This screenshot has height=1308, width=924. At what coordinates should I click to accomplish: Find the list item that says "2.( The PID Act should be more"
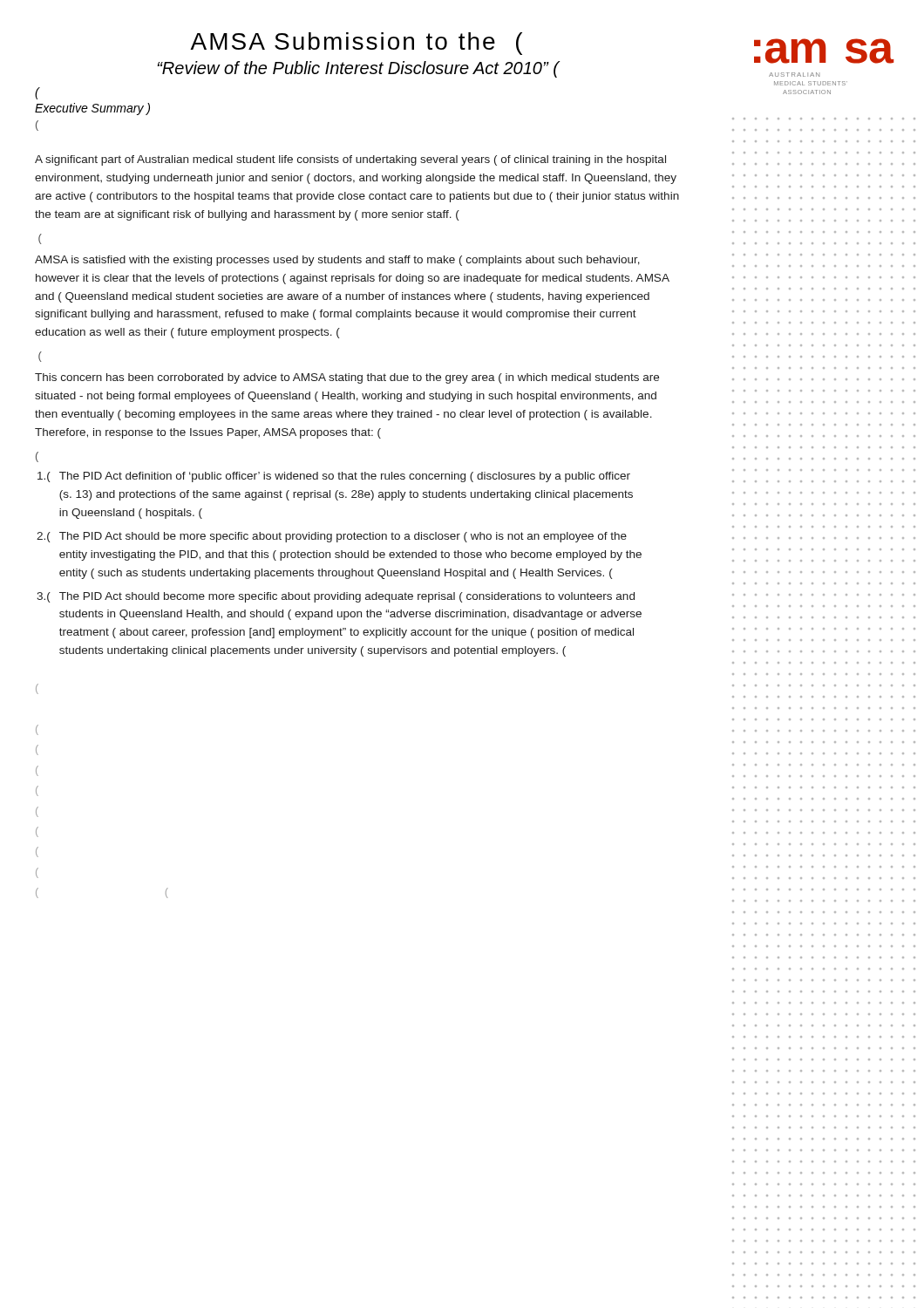click(352, 555)
